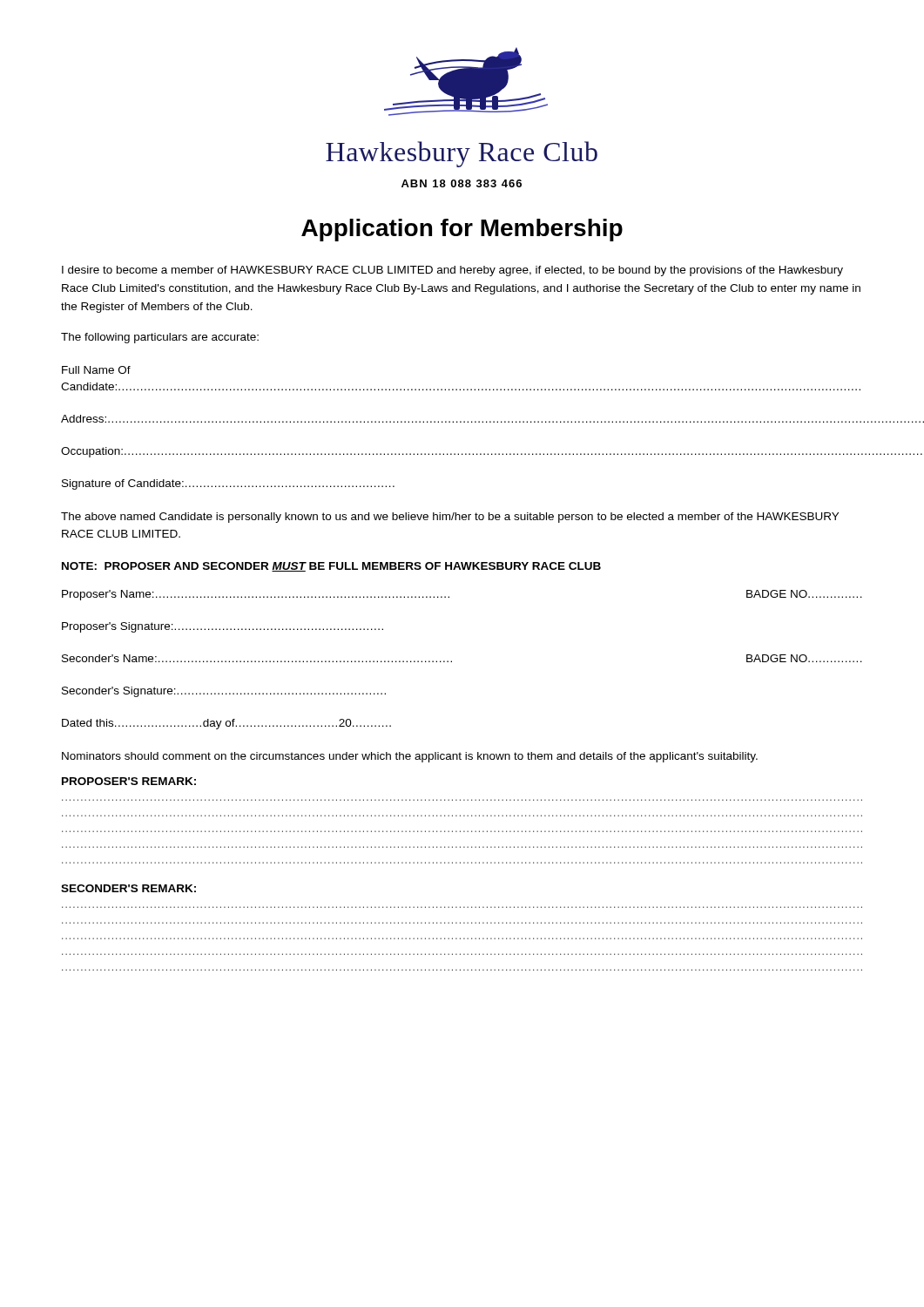
Task: Locate the text block that says "The above named Candidate is"
Action: pyautogui.click(x=450, y=525)
